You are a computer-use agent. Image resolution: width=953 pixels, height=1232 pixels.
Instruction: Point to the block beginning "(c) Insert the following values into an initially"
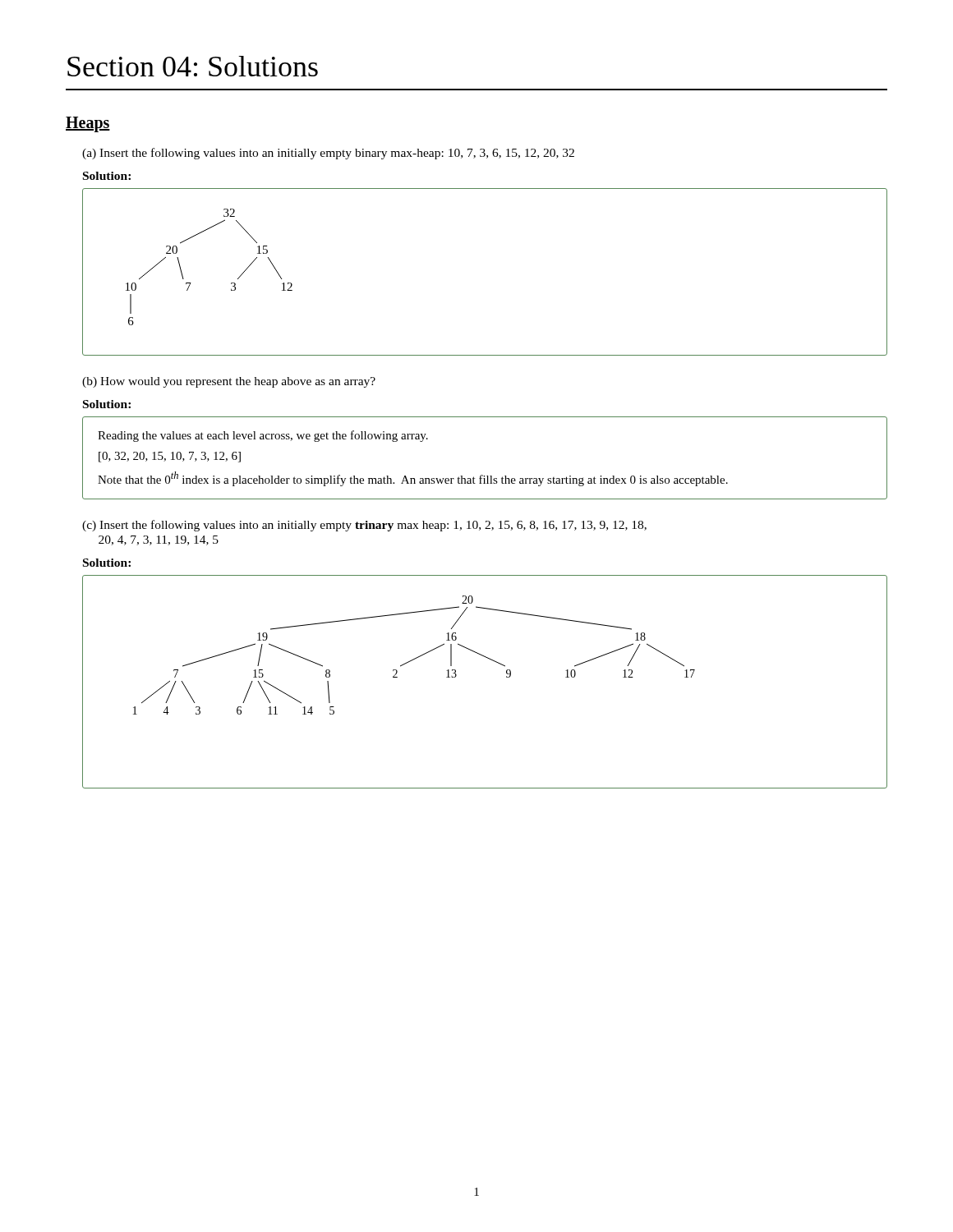tap(365, 532)
